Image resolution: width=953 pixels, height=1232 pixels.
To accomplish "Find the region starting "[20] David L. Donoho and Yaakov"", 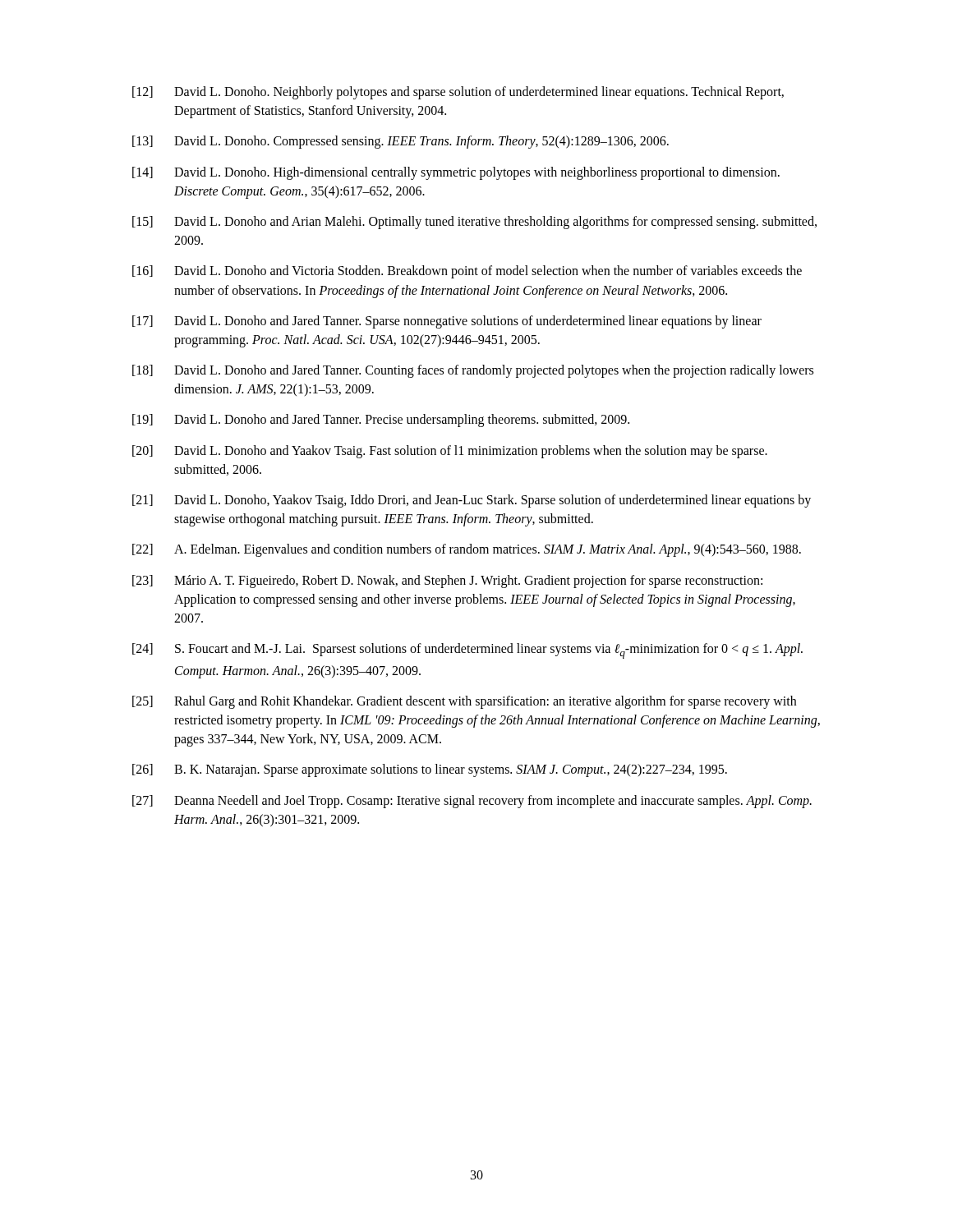I will point(476,460).
